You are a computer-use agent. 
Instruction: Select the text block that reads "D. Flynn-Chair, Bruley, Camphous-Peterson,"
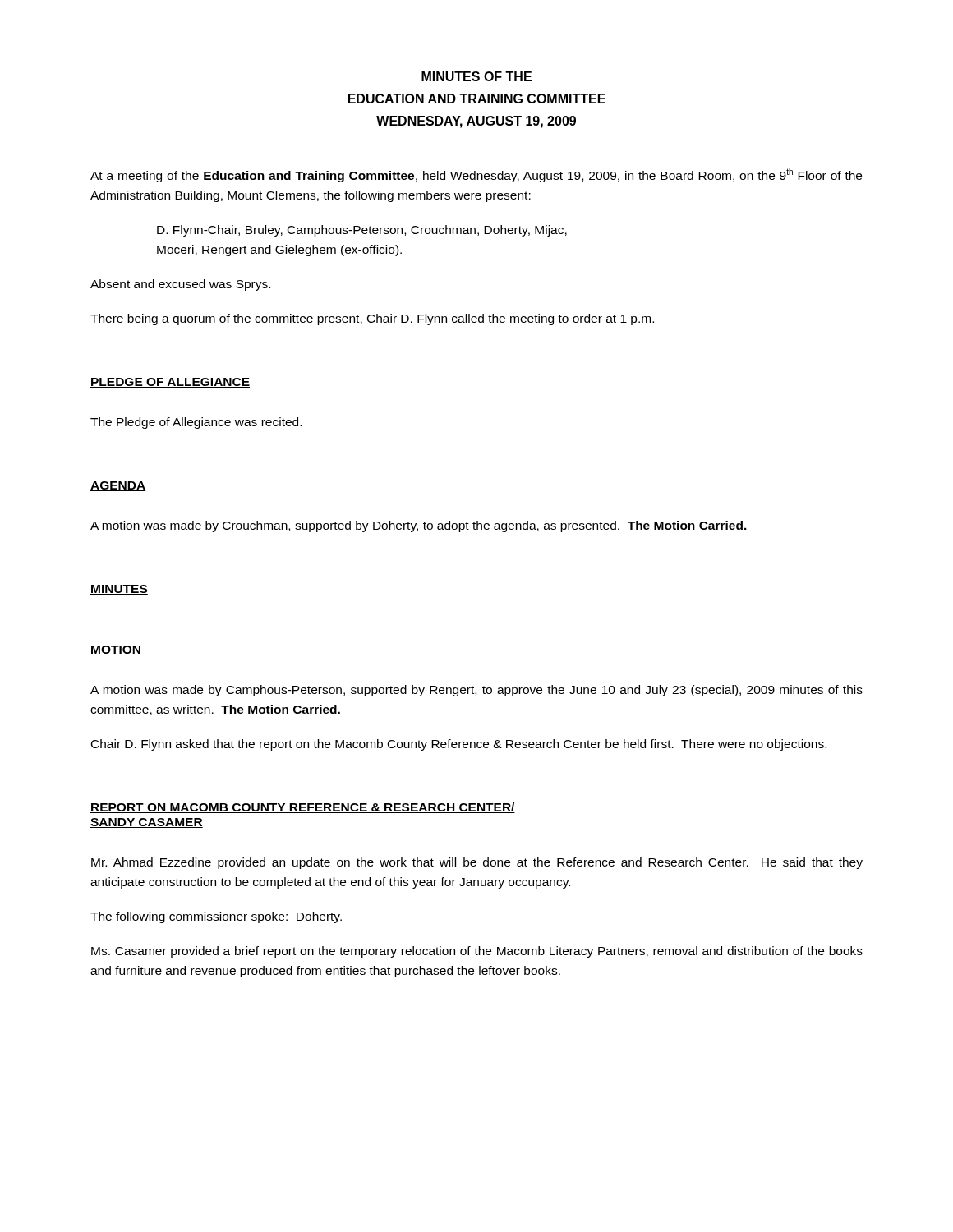coord(362,239)
